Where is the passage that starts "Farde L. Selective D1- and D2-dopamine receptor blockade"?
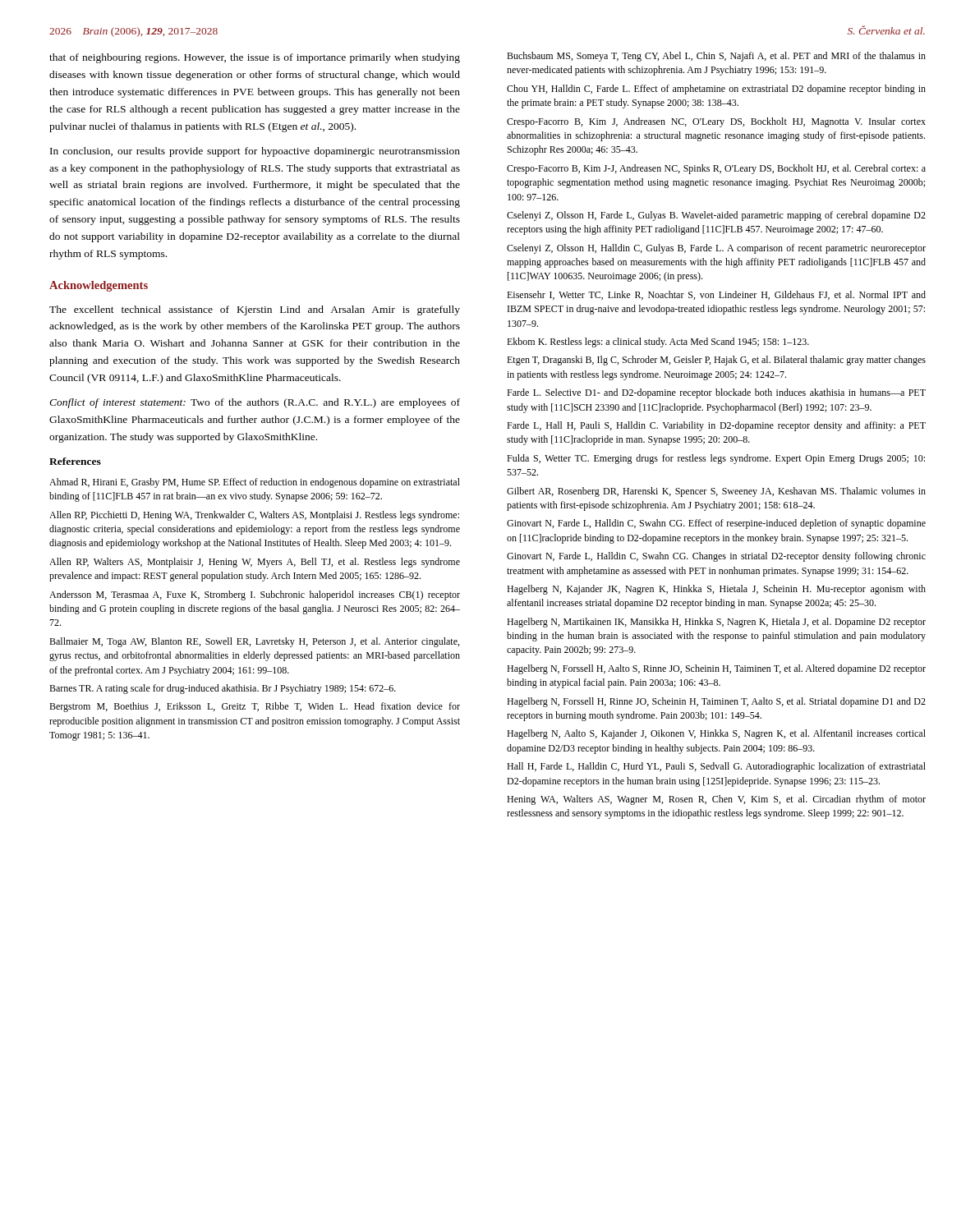975x1232 pixels. click(716, 401)
